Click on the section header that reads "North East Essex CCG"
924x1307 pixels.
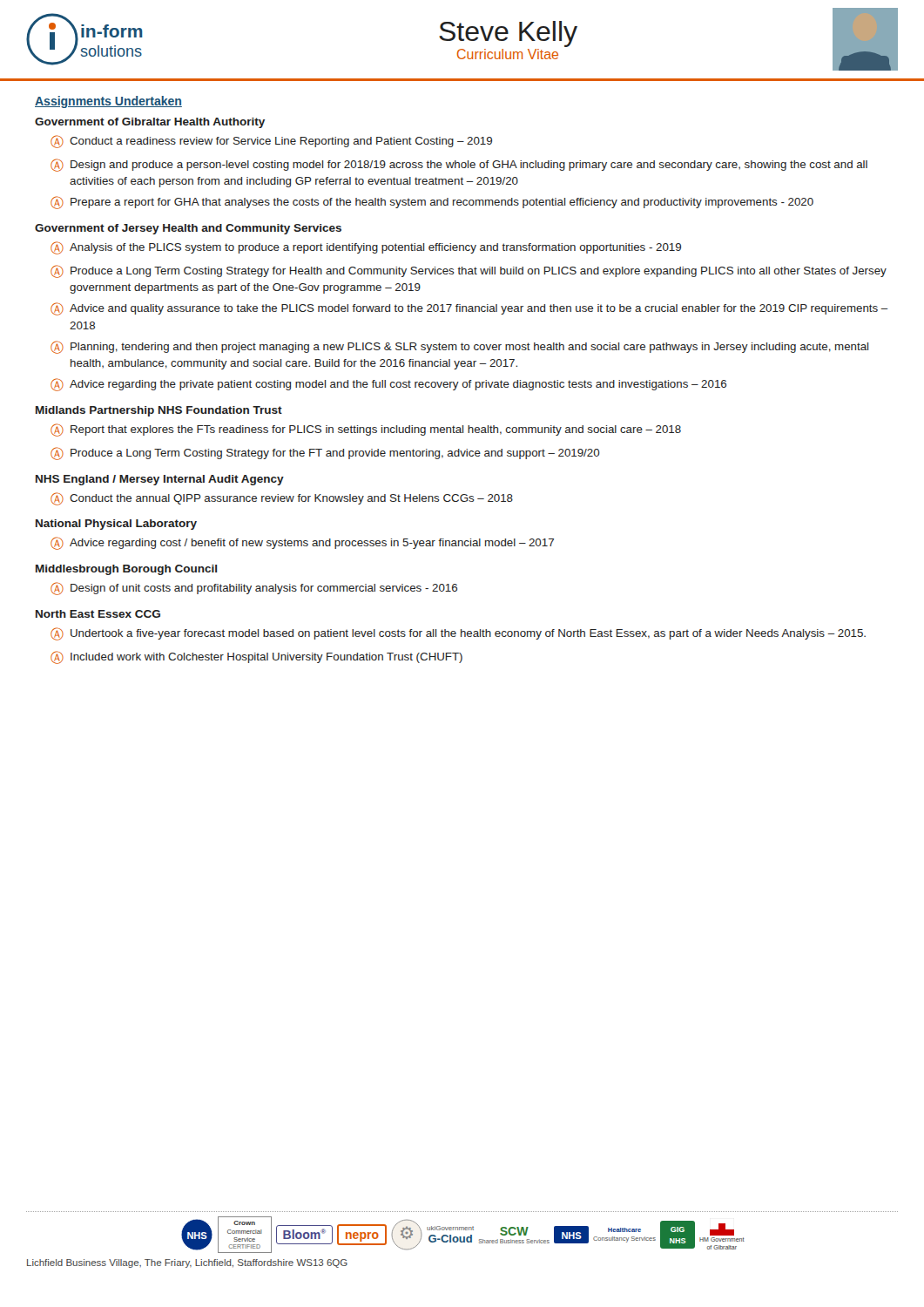coord(98,614)
